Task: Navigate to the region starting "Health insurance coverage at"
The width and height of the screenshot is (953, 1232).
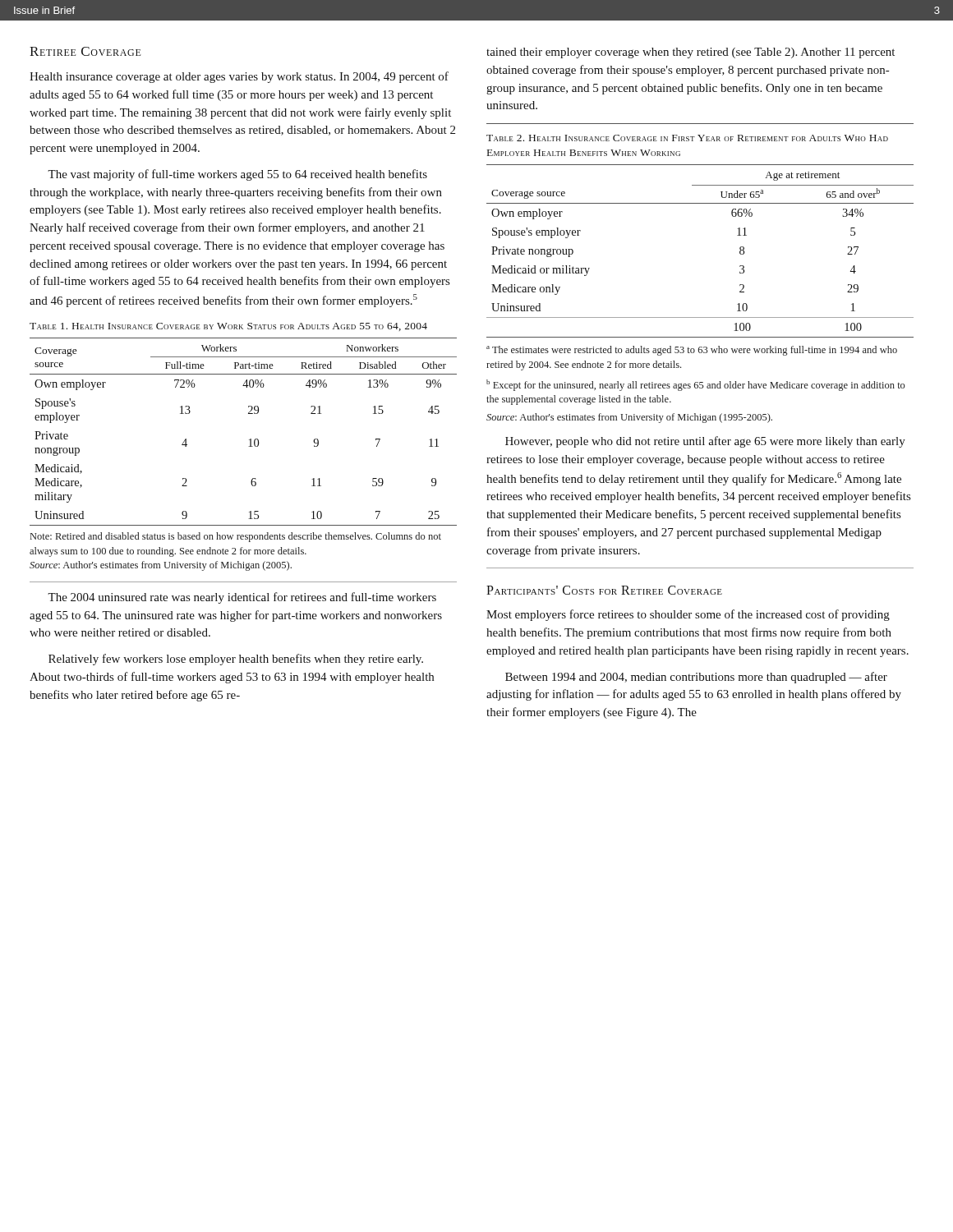Action: (243, 113)
